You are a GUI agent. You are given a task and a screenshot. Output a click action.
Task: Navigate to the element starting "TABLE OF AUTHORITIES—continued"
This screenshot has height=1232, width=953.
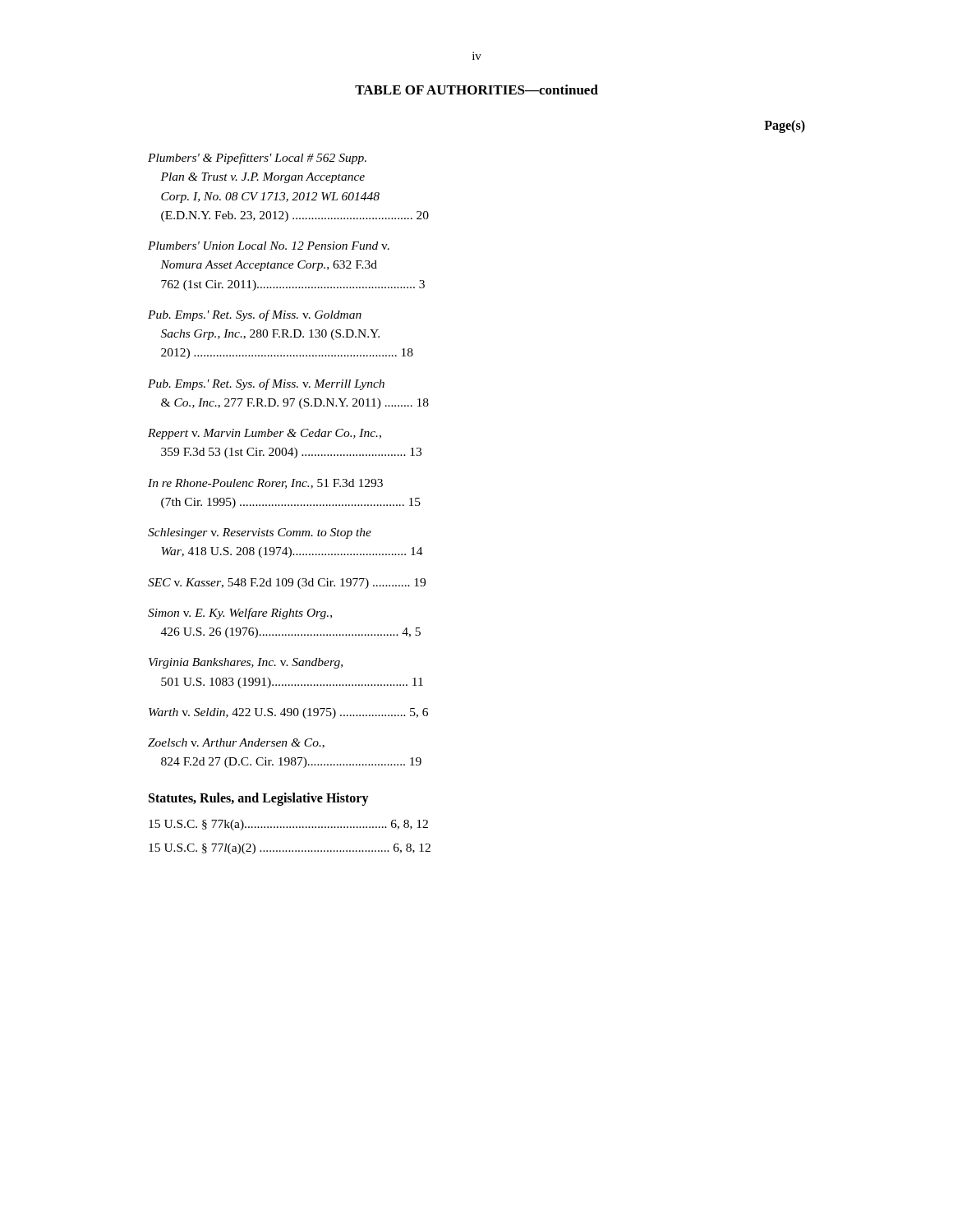476,90
